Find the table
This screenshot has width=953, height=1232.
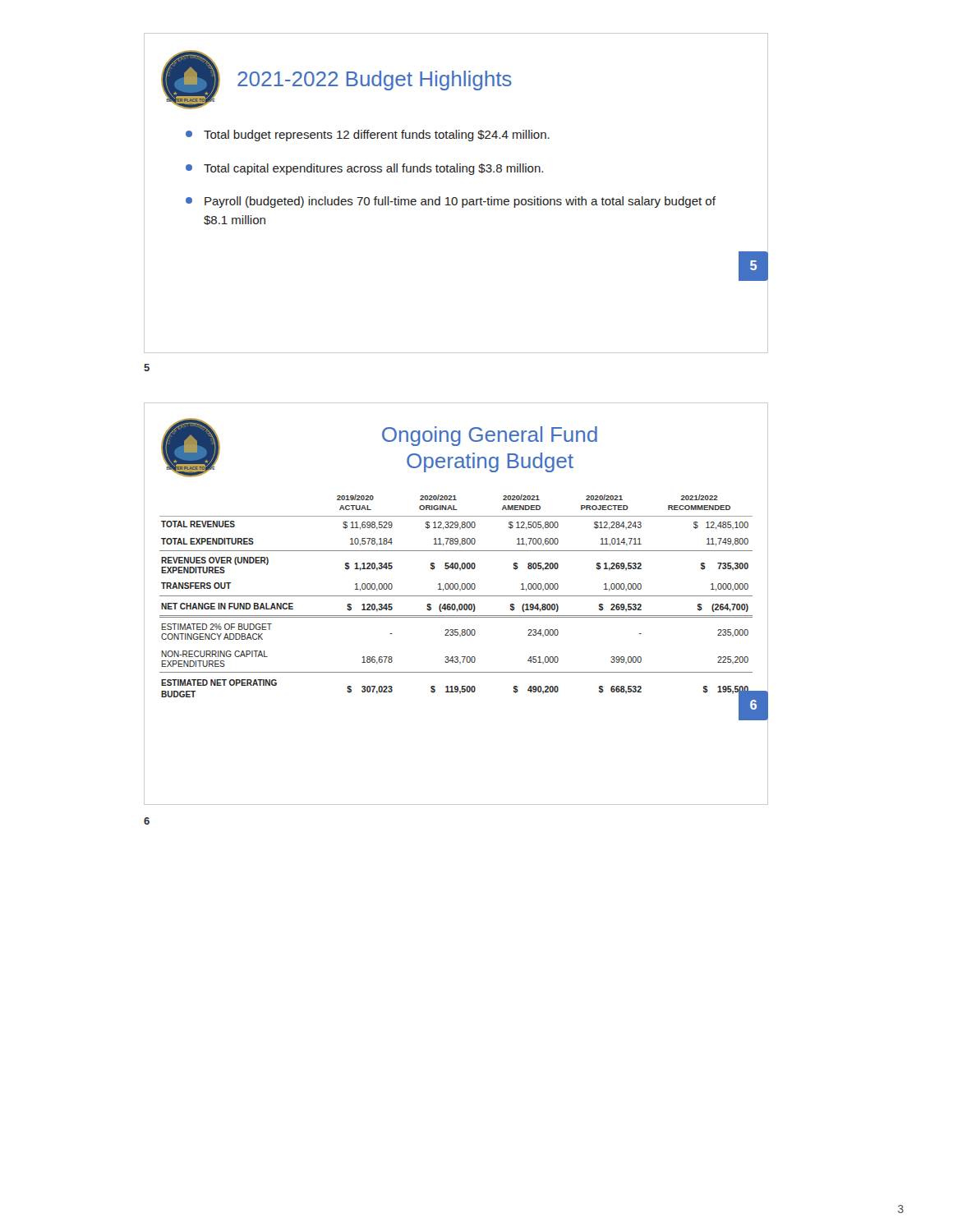tap(456, 599)
